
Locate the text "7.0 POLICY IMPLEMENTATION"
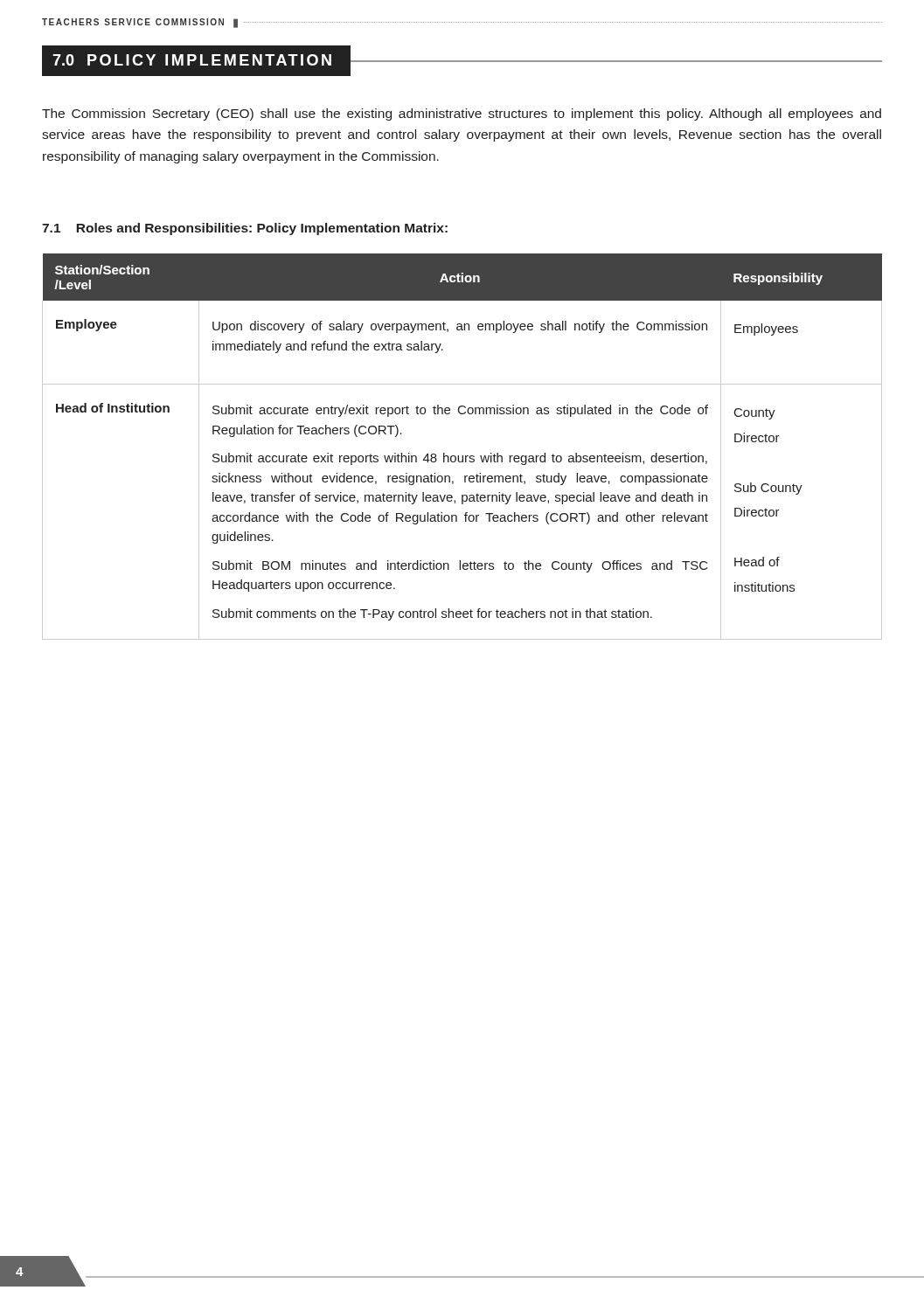462,61
